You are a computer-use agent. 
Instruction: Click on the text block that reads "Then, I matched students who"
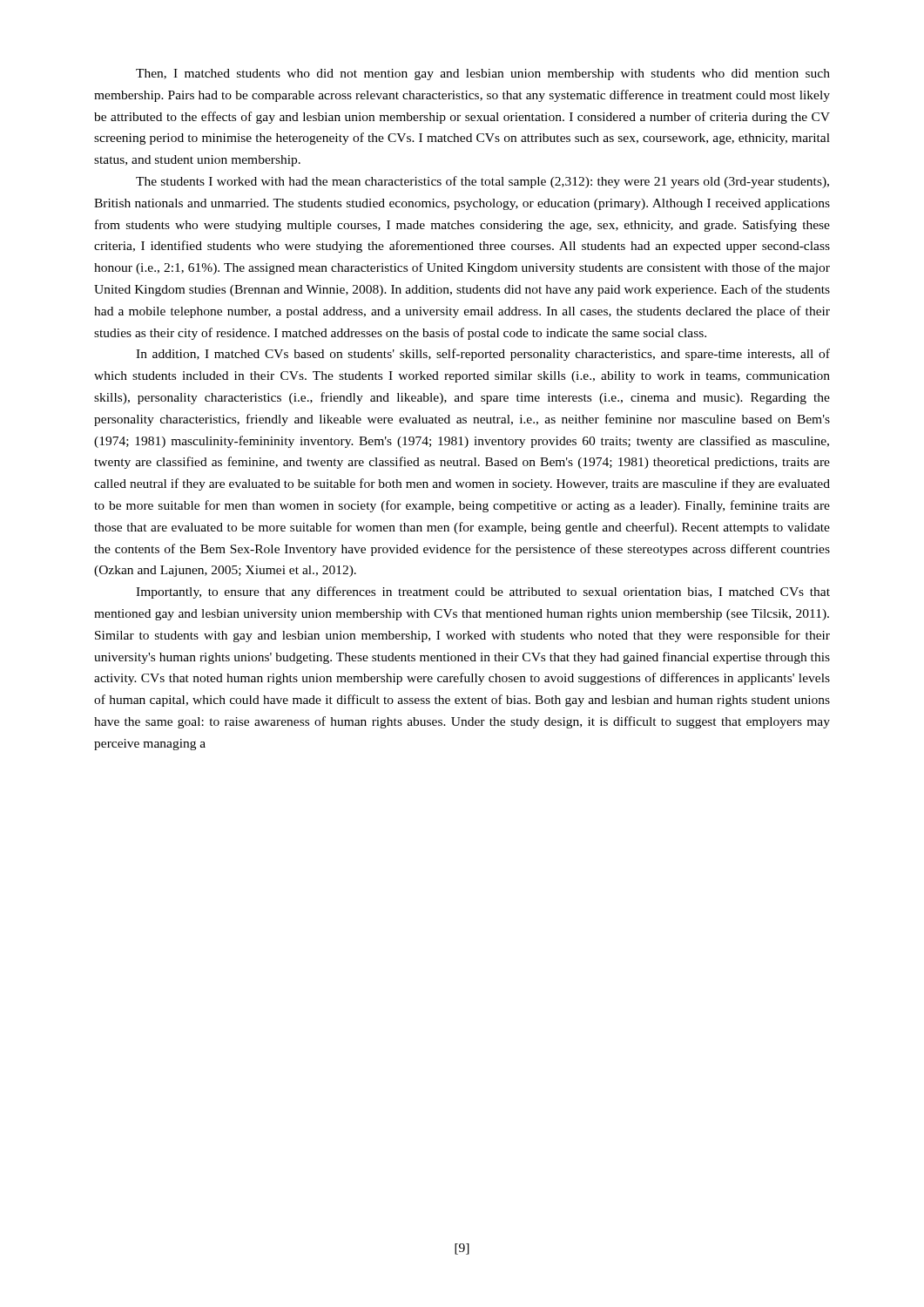coord(462,117)
